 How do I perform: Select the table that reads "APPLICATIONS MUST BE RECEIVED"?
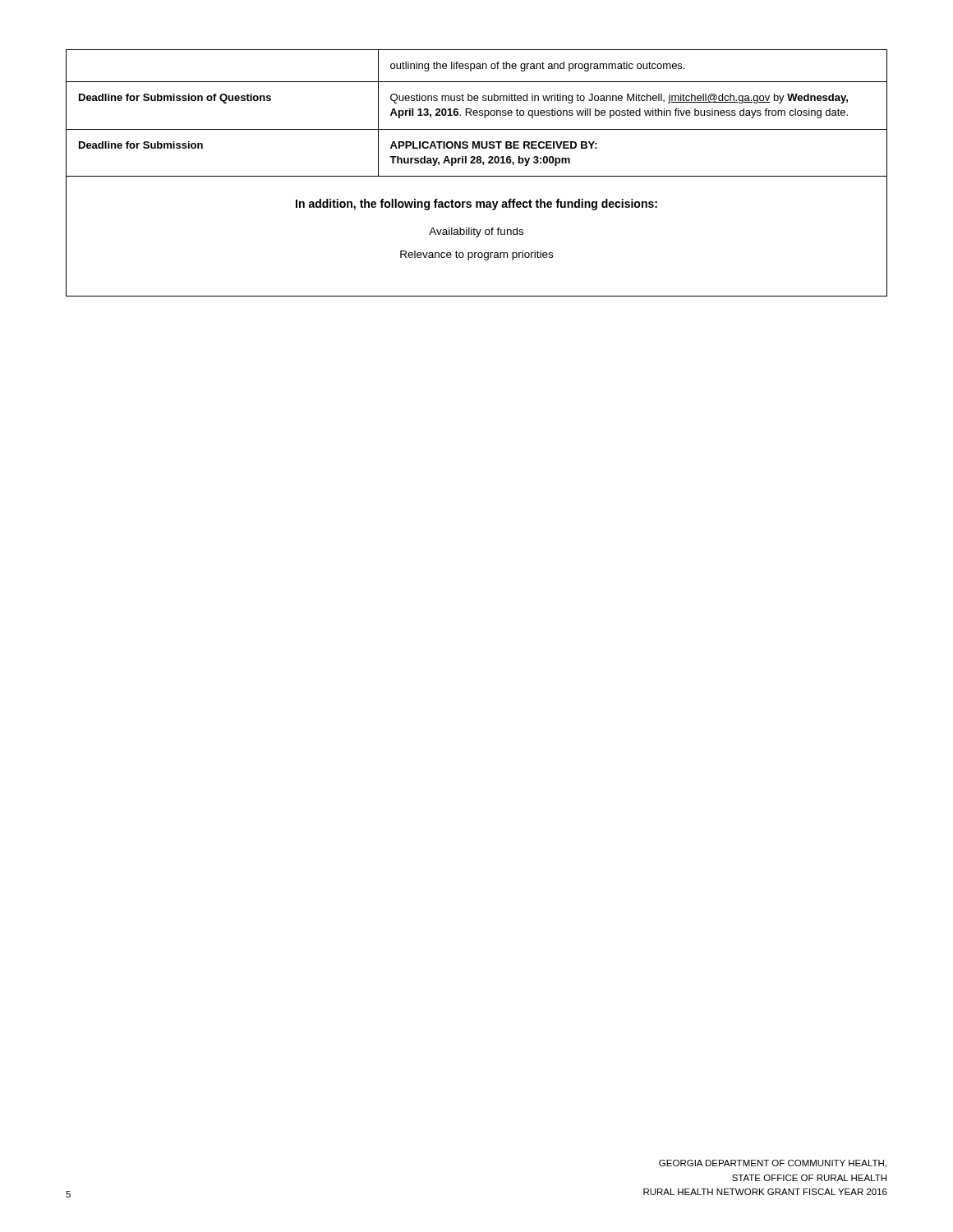point(476,173)
